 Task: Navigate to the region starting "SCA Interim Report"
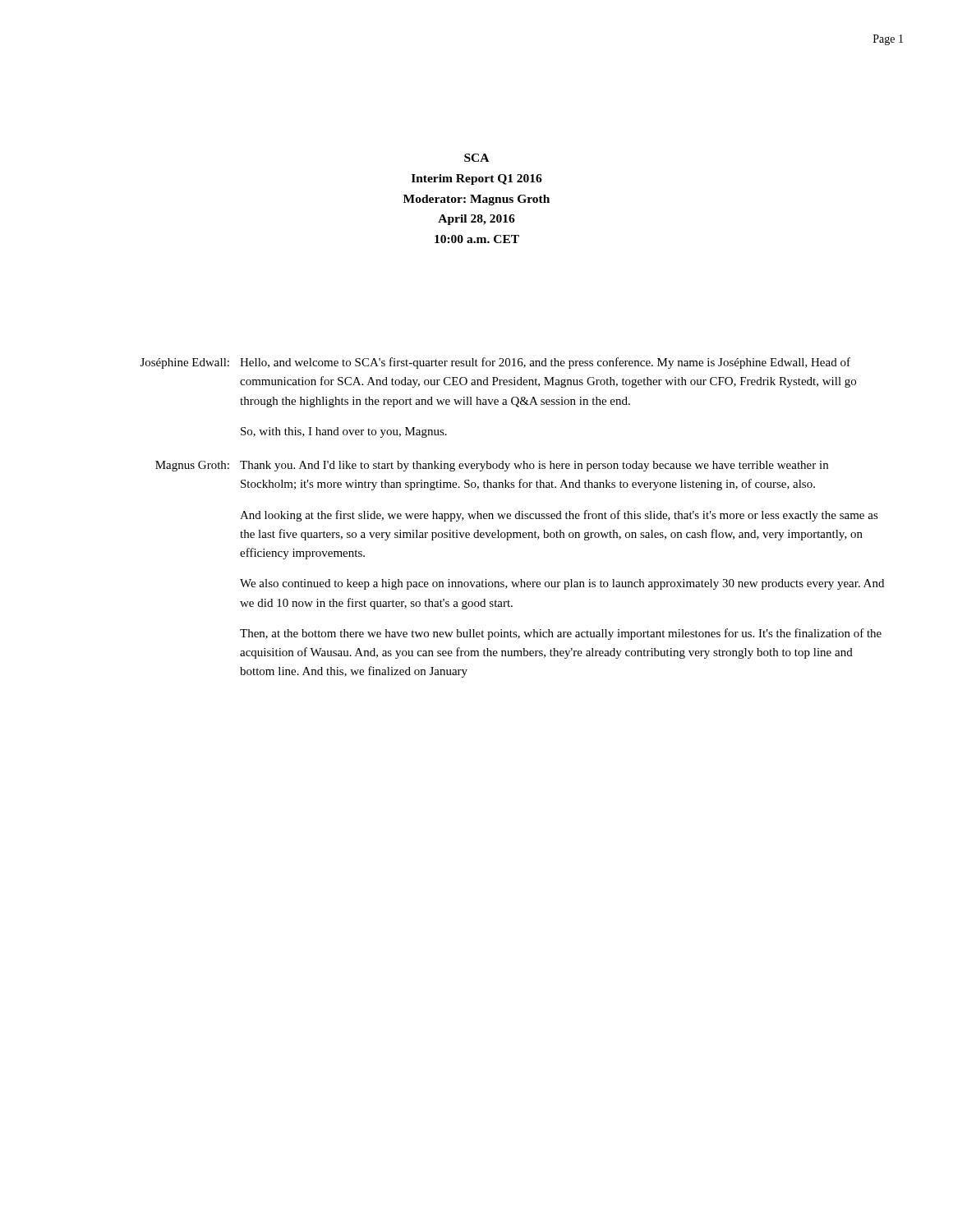pos(476,198)
